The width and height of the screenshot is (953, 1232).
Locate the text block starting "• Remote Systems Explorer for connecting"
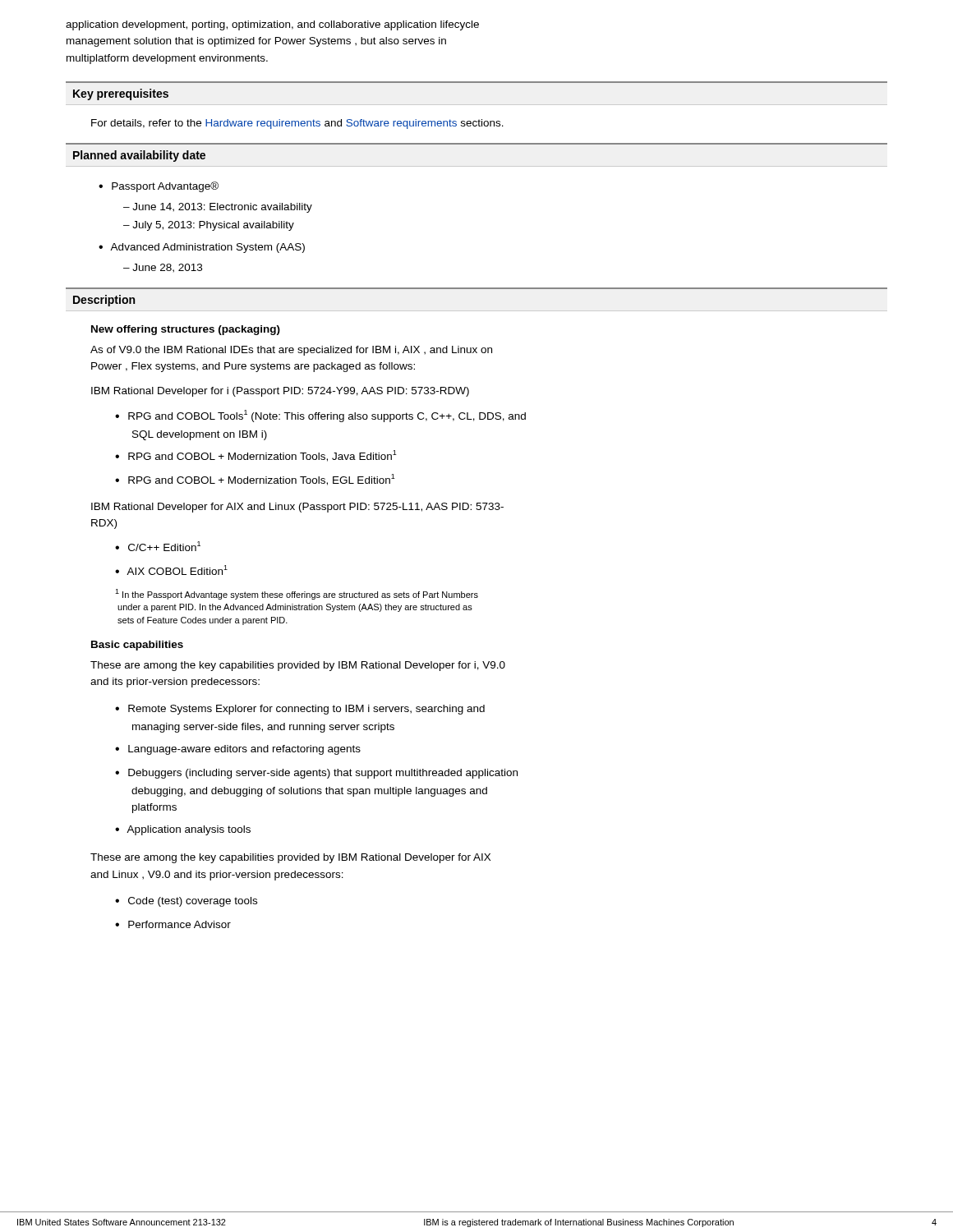coord(300,717)
